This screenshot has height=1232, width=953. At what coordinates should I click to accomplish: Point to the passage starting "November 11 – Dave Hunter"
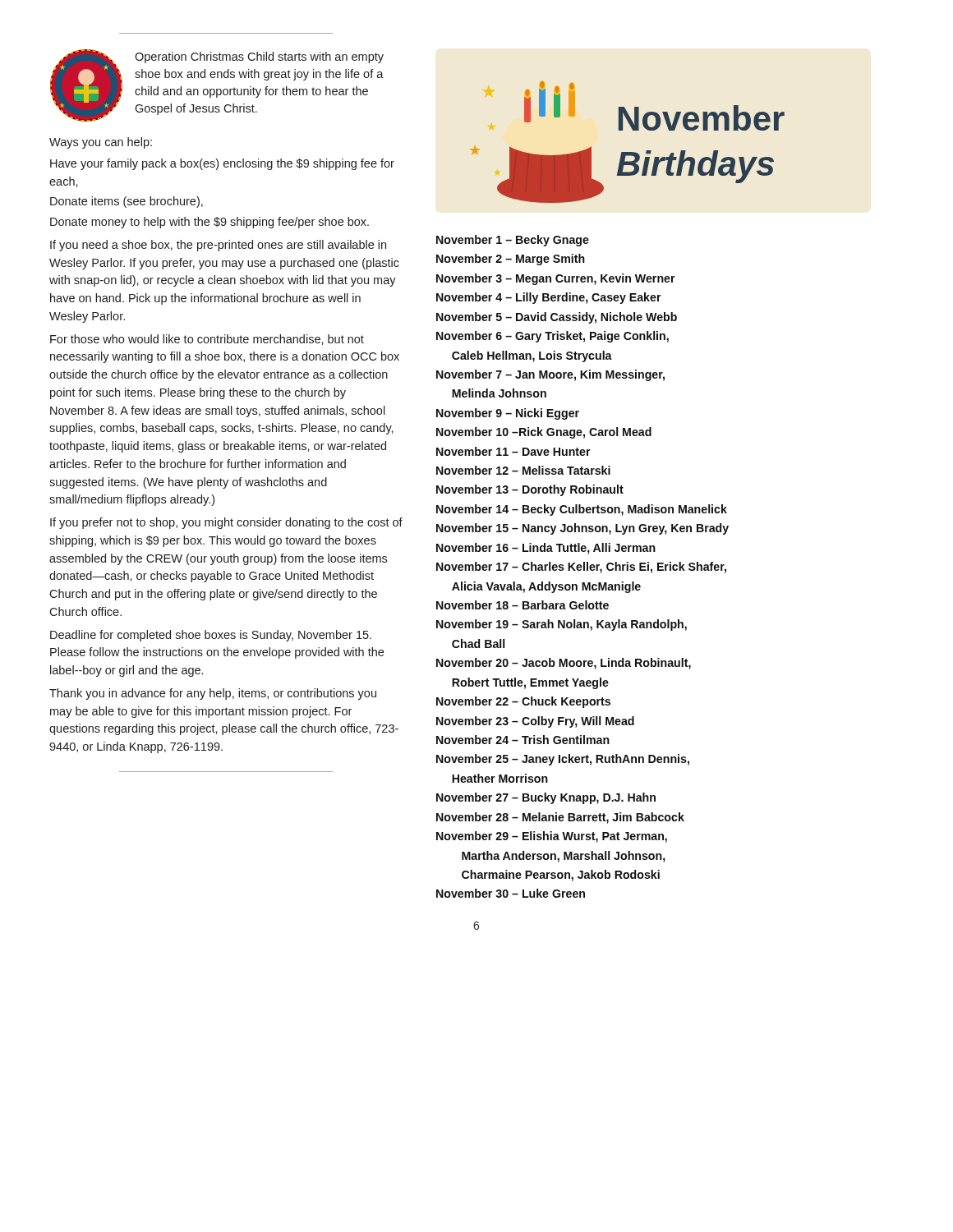(513, 451)
